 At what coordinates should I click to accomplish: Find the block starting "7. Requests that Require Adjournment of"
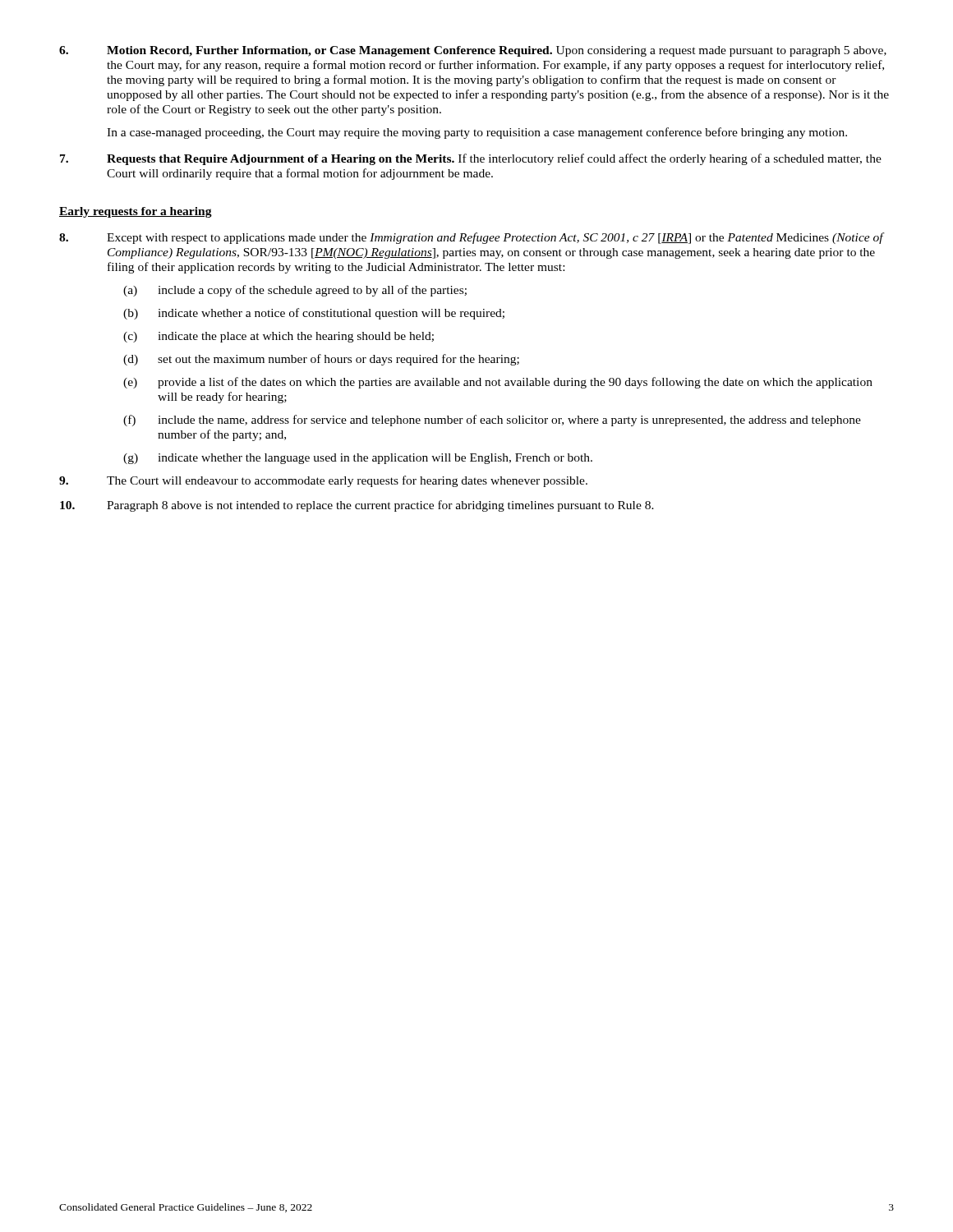point(476,170)
